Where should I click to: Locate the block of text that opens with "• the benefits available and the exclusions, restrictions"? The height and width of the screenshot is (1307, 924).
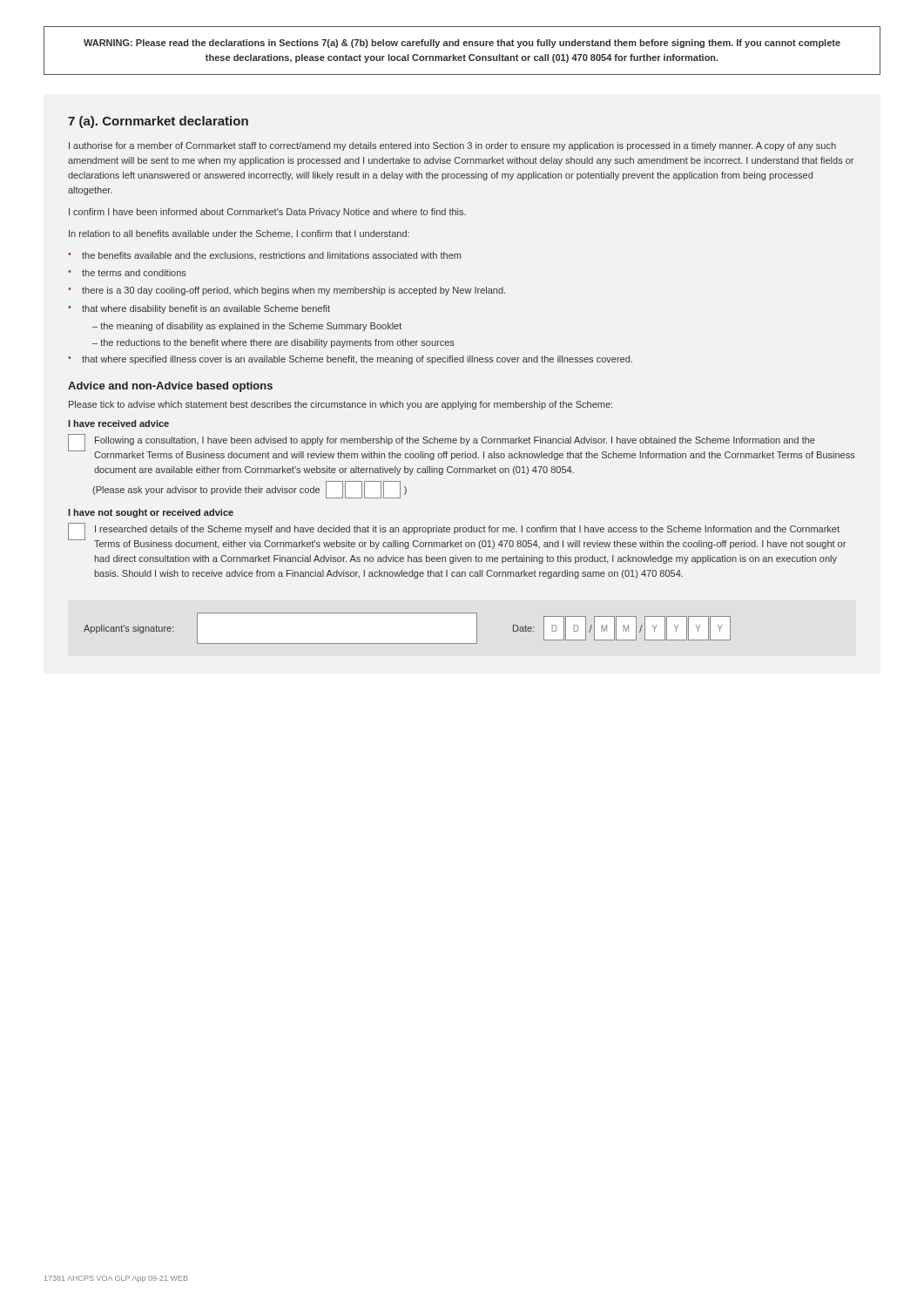(x=265, y=256)
